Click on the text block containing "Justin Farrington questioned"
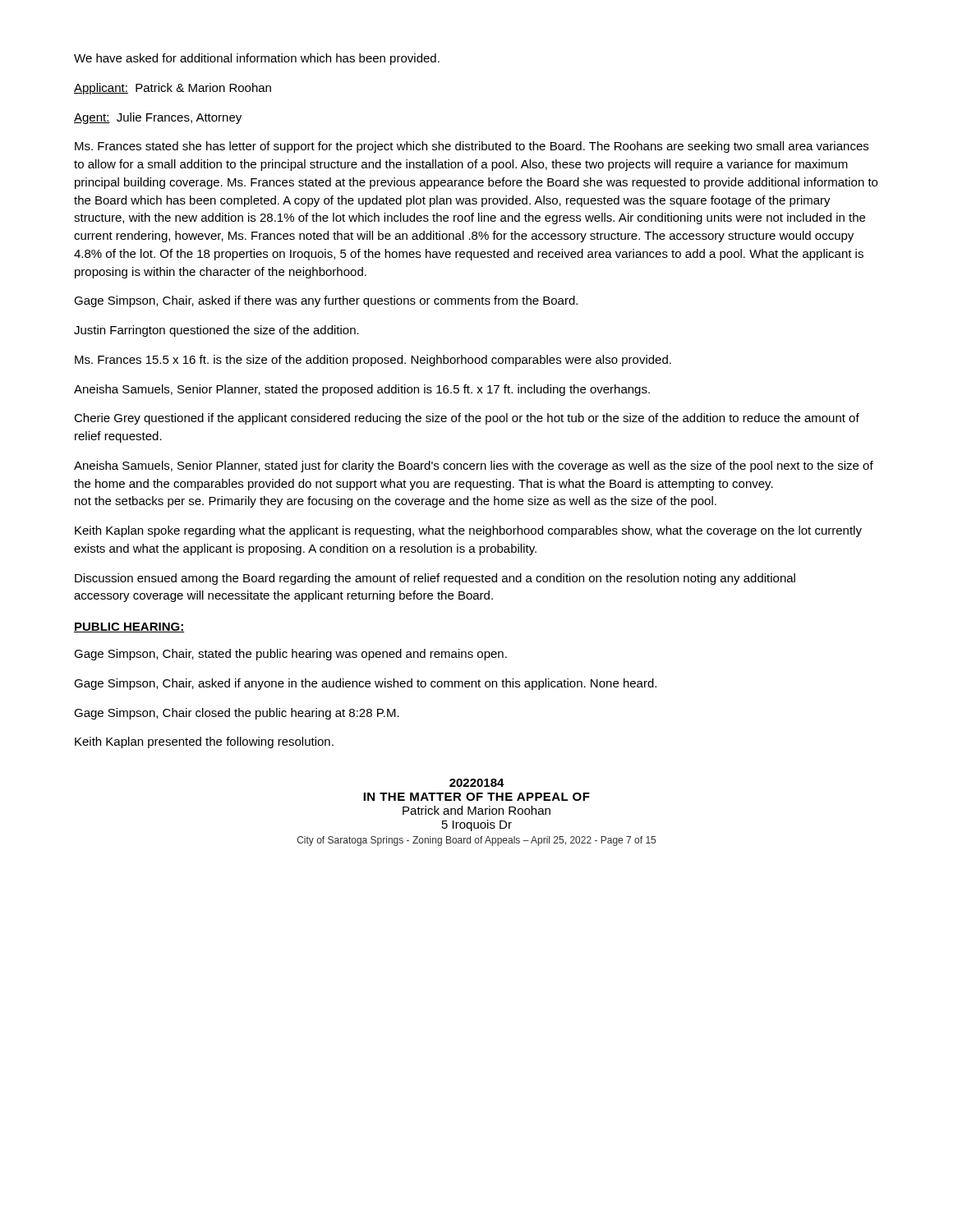This screenshot has height=1232, width=953. (x=217, y=330)
